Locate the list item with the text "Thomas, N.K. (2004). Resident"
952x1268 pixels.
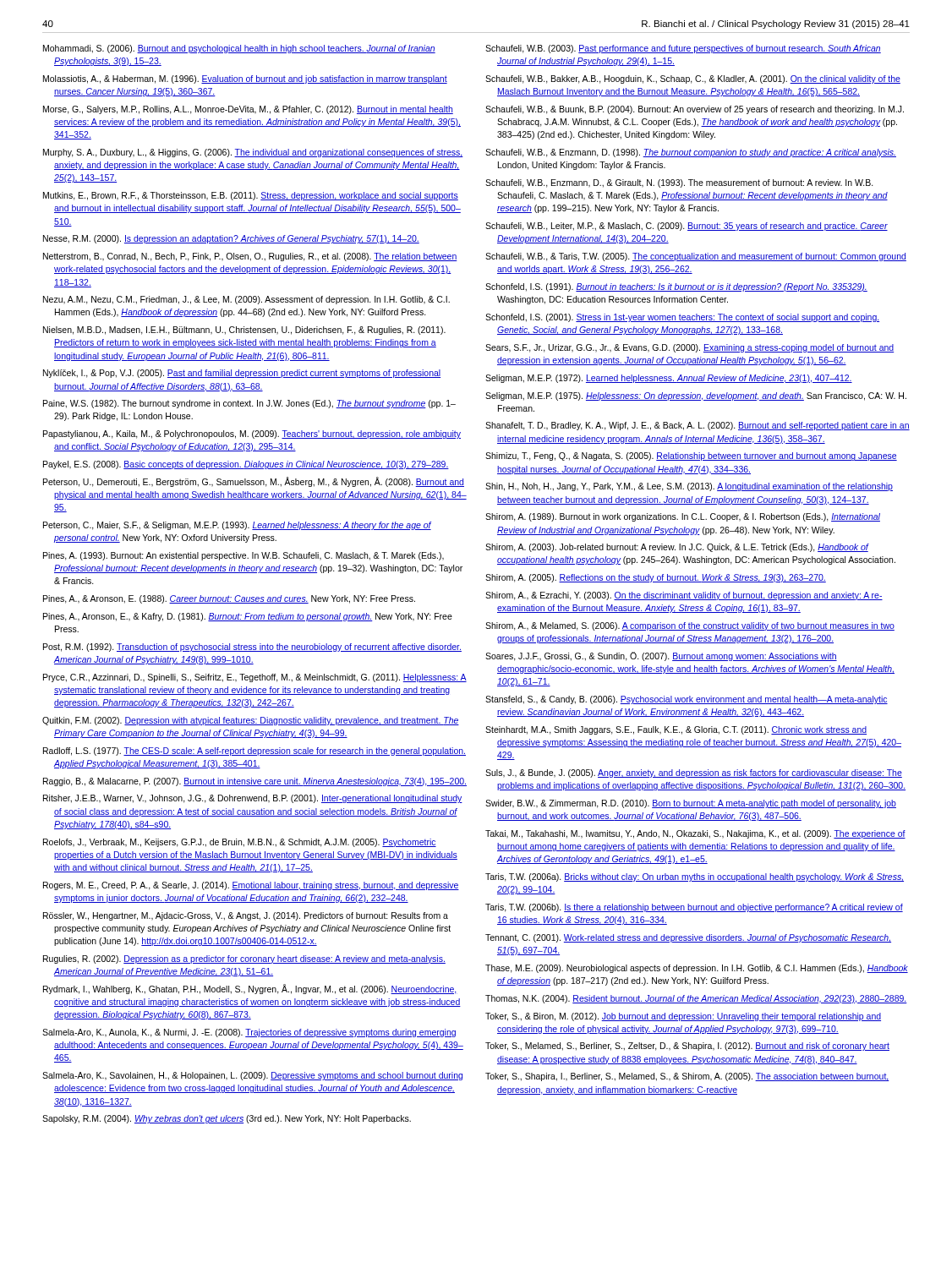pyautogui.click(x=696, y=998)
